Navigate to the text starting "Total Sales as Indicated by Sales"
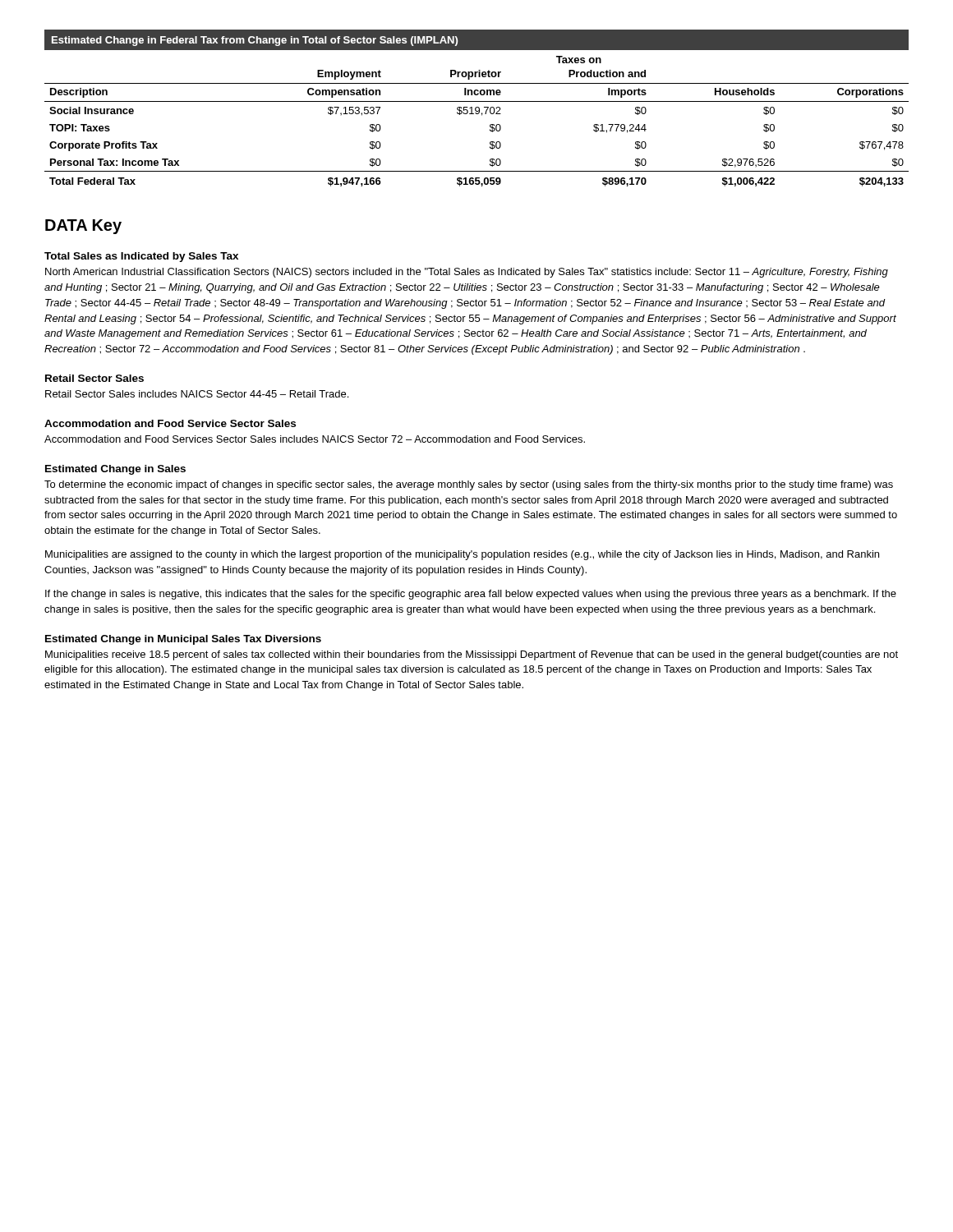The width and height of the screenshot is (953, 1232). [142, 256]
